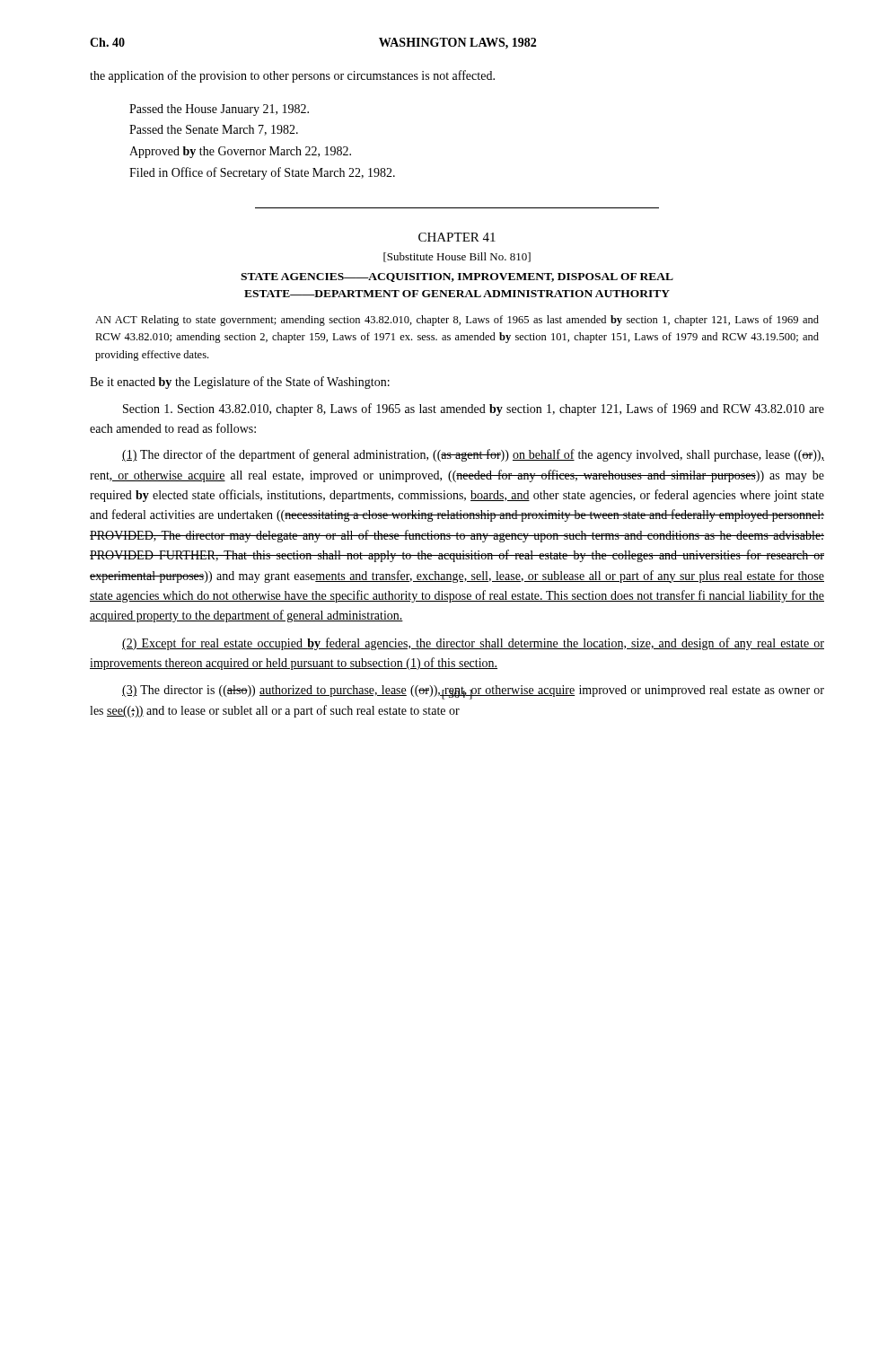Locate the text block with the text "AN ACT Relating to state government; amending"
Viewport: 896px width, 1347px height.
(x=457, y=337)
